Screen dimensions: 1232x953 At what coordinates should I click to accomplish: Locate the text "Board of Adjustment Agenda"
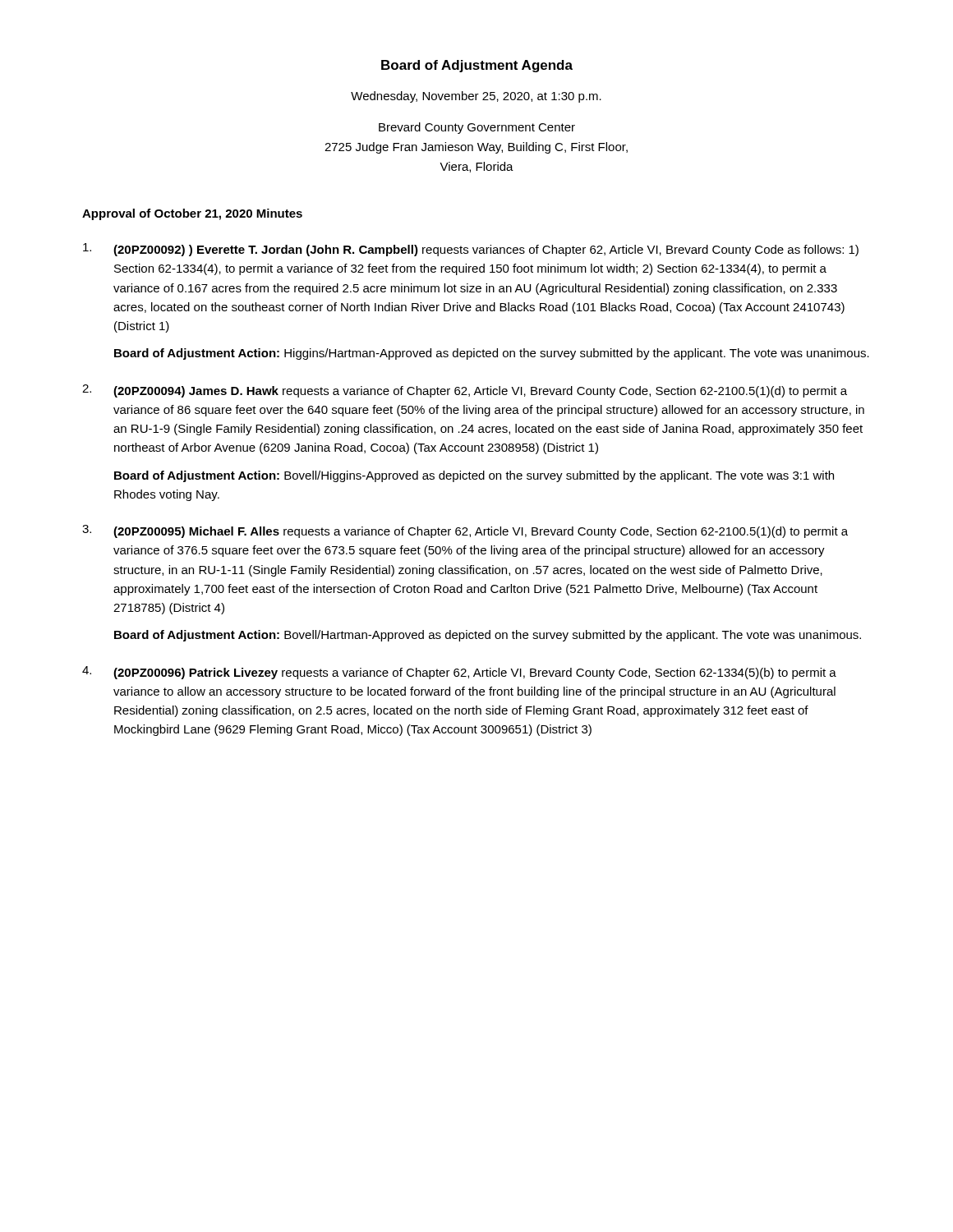pos(476,65)
